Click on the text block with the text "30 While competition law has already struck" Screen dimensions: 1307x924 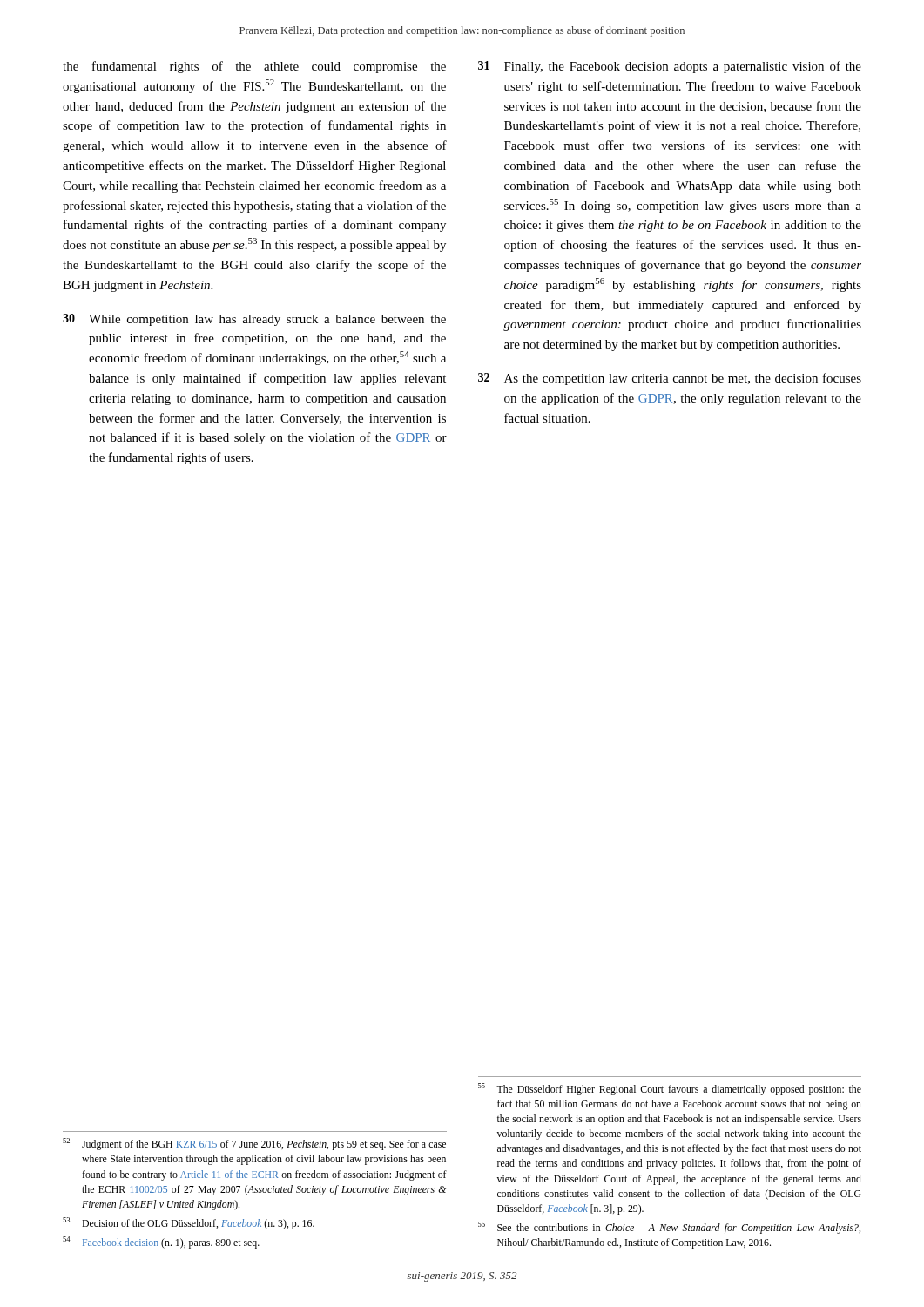[x=255, y=388]
